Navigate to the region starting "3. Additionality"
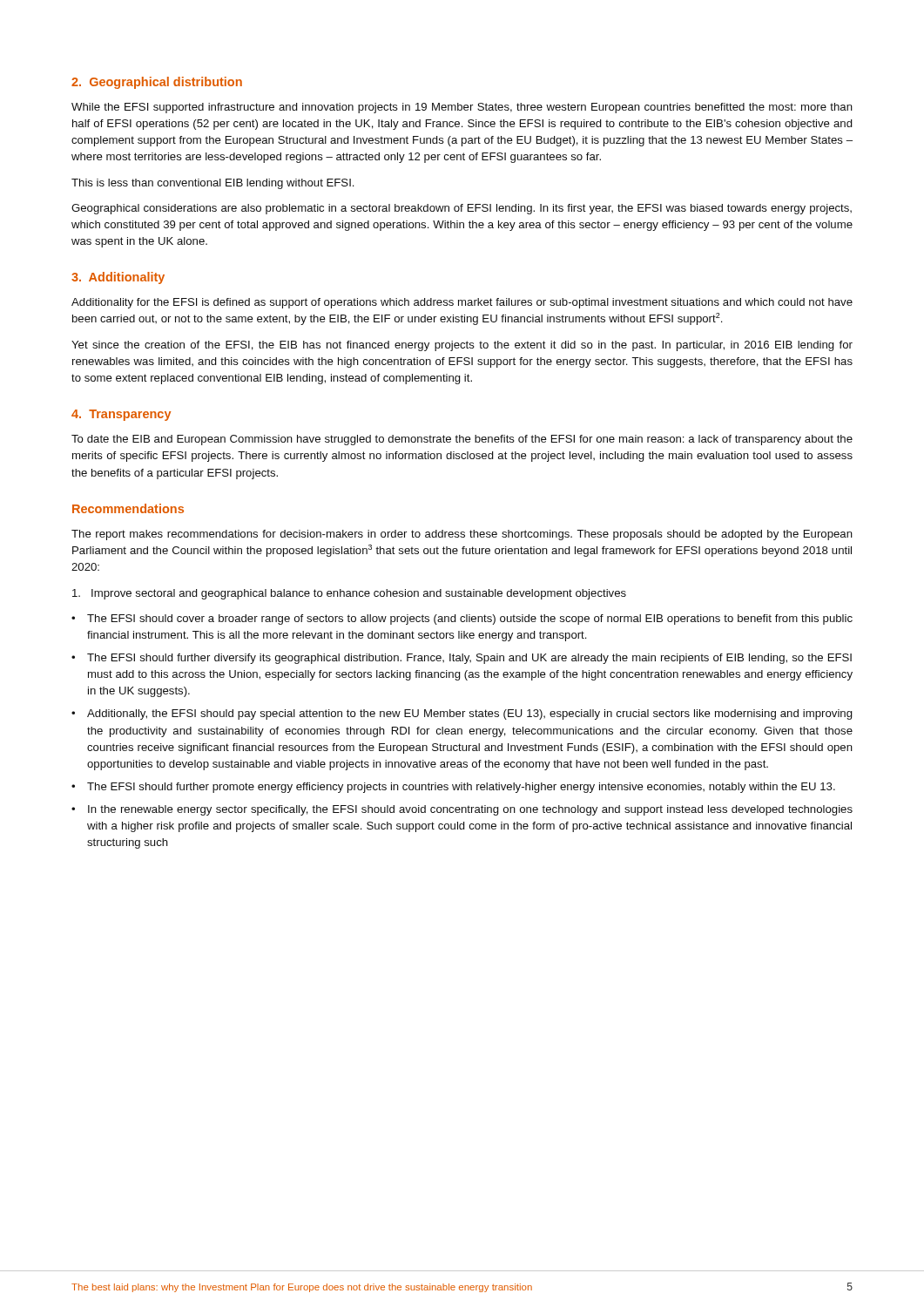 [x=118, y=277]
